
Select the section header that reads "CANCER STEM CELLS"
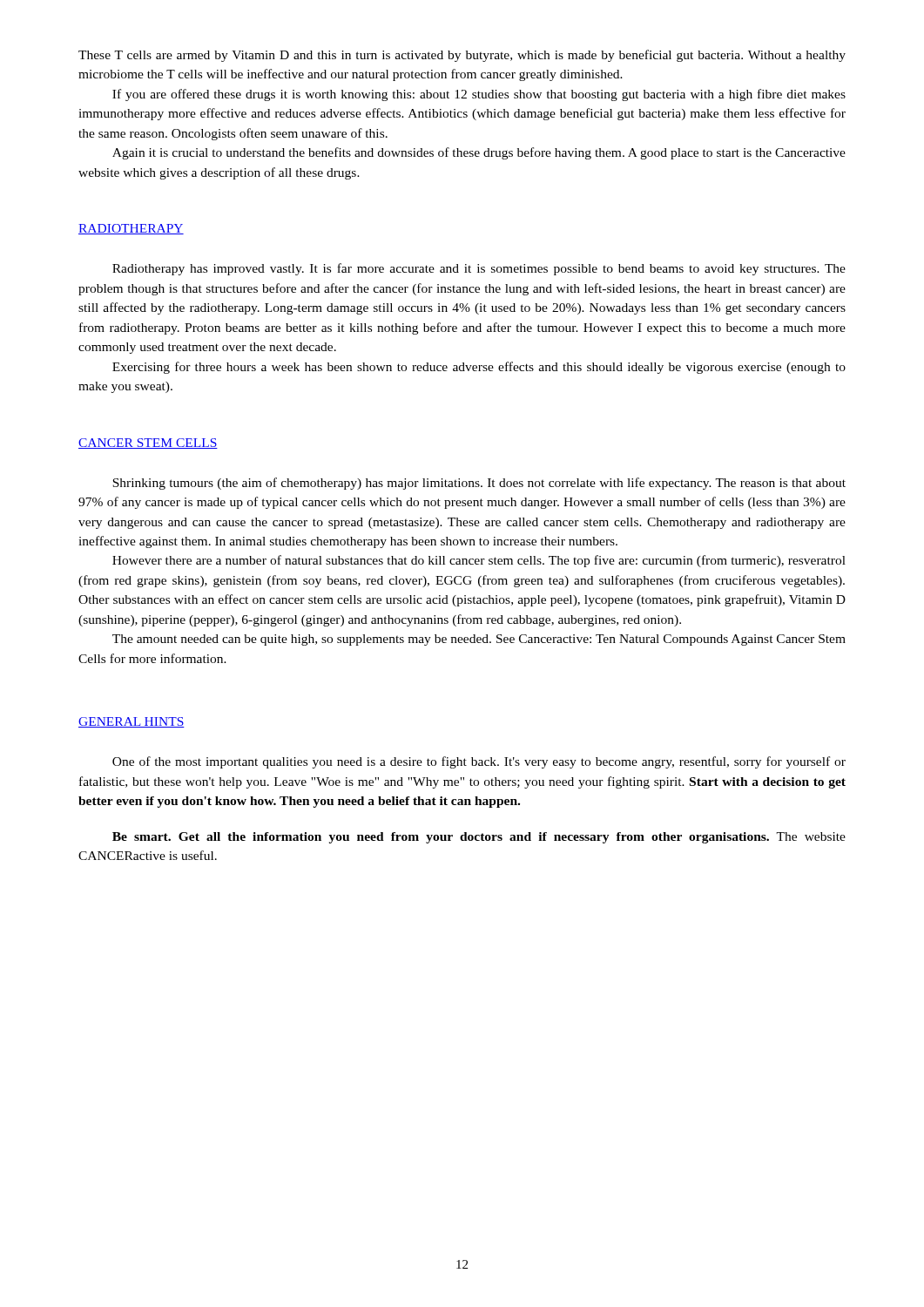point(148,442)
